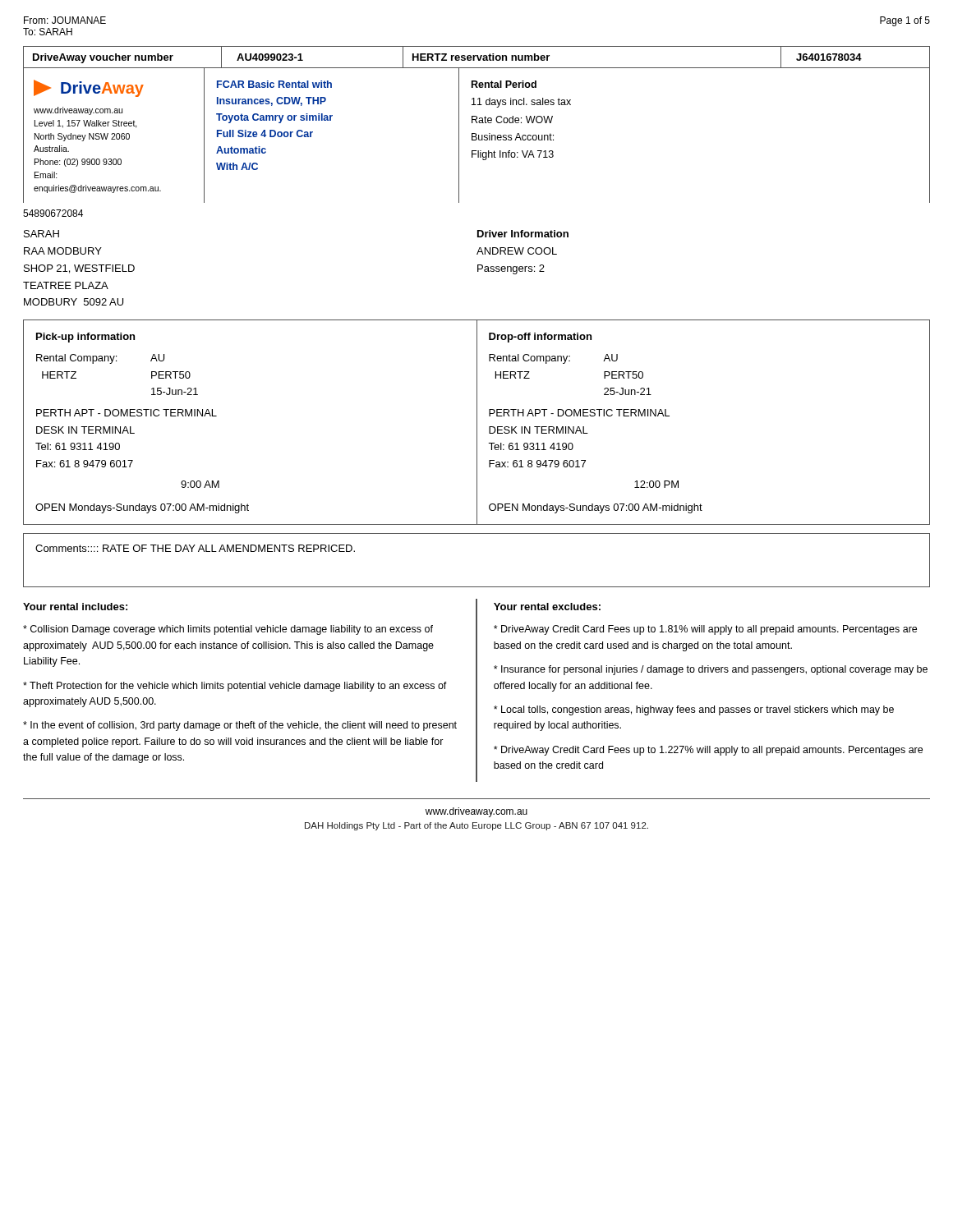Select the block starting "Your rental excludes:"
This screenshot has height=1232, width=953.
click(547, 607)
